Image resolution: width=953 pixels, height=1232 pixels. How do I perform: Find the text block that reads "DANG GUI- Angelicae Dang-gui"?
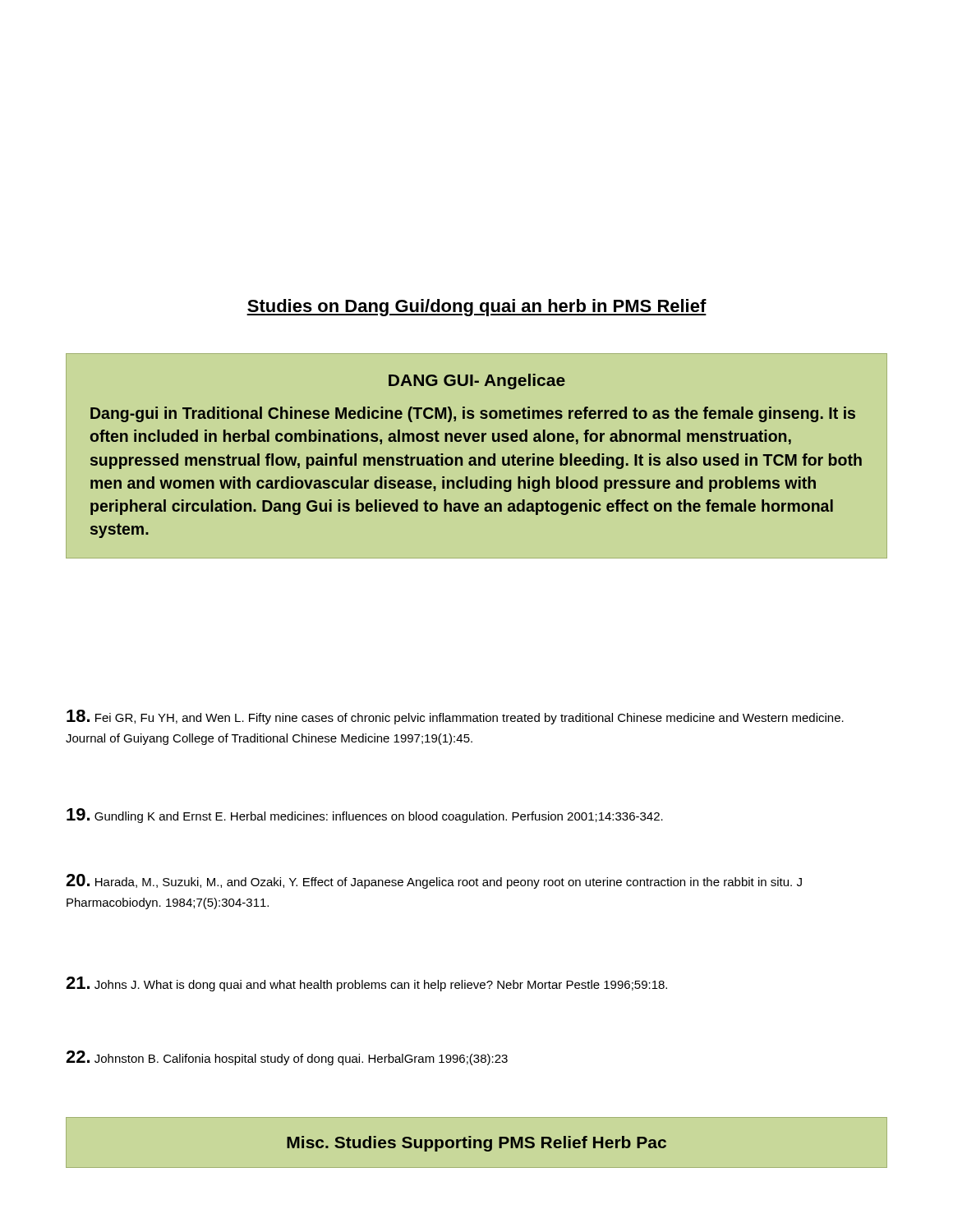point(476,456)
